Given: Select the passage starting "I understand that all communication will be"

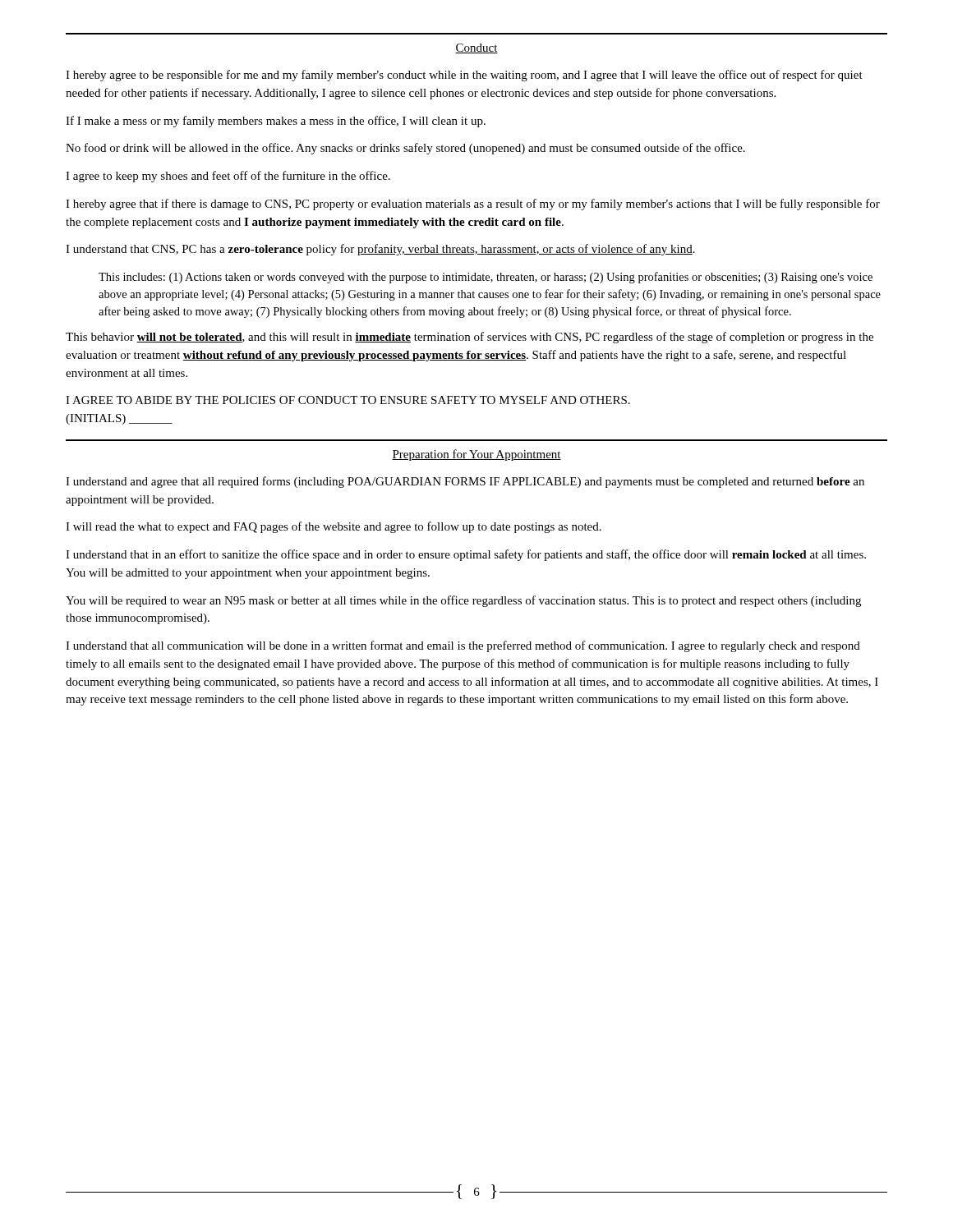Looking at the screenshot, I should coord(472,672).
